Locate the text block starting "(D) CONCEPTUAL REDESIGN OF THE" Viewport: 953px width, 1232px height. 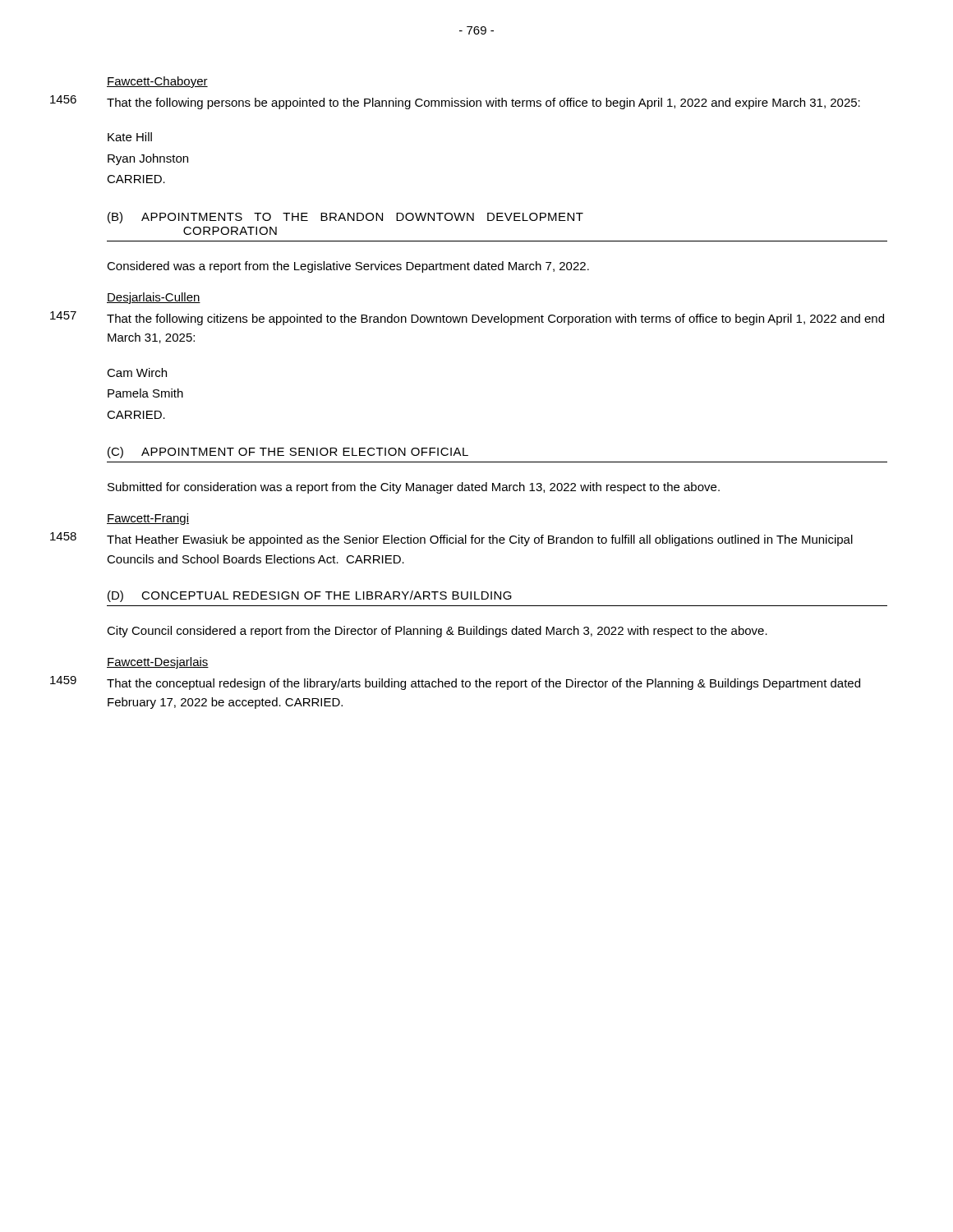(497, 595)
